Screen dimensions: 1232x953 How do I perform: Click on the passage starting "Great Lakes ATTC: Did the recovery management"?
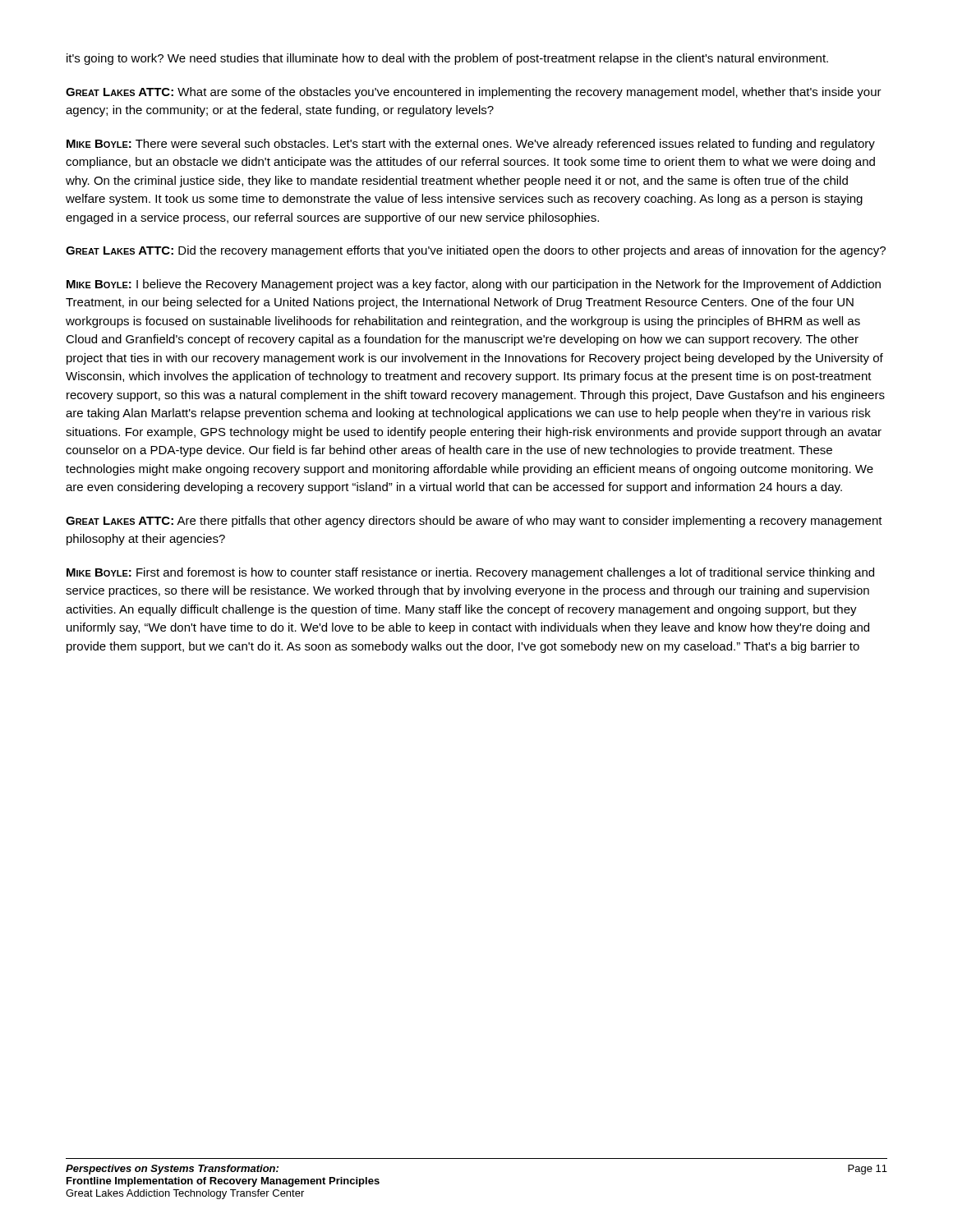coord(476,250)
